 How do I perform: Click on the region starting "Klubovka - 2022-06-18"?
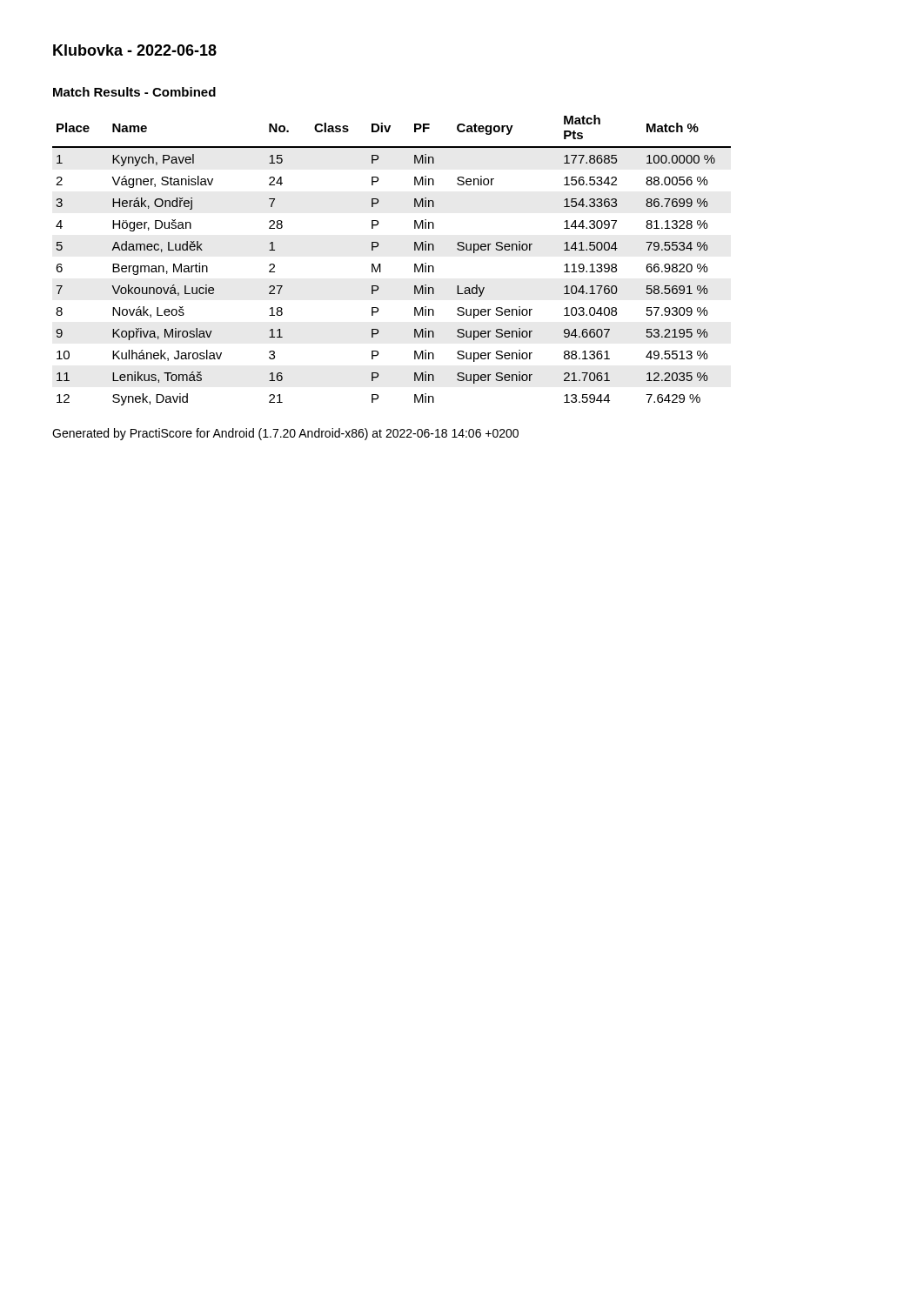pos(134,50)
